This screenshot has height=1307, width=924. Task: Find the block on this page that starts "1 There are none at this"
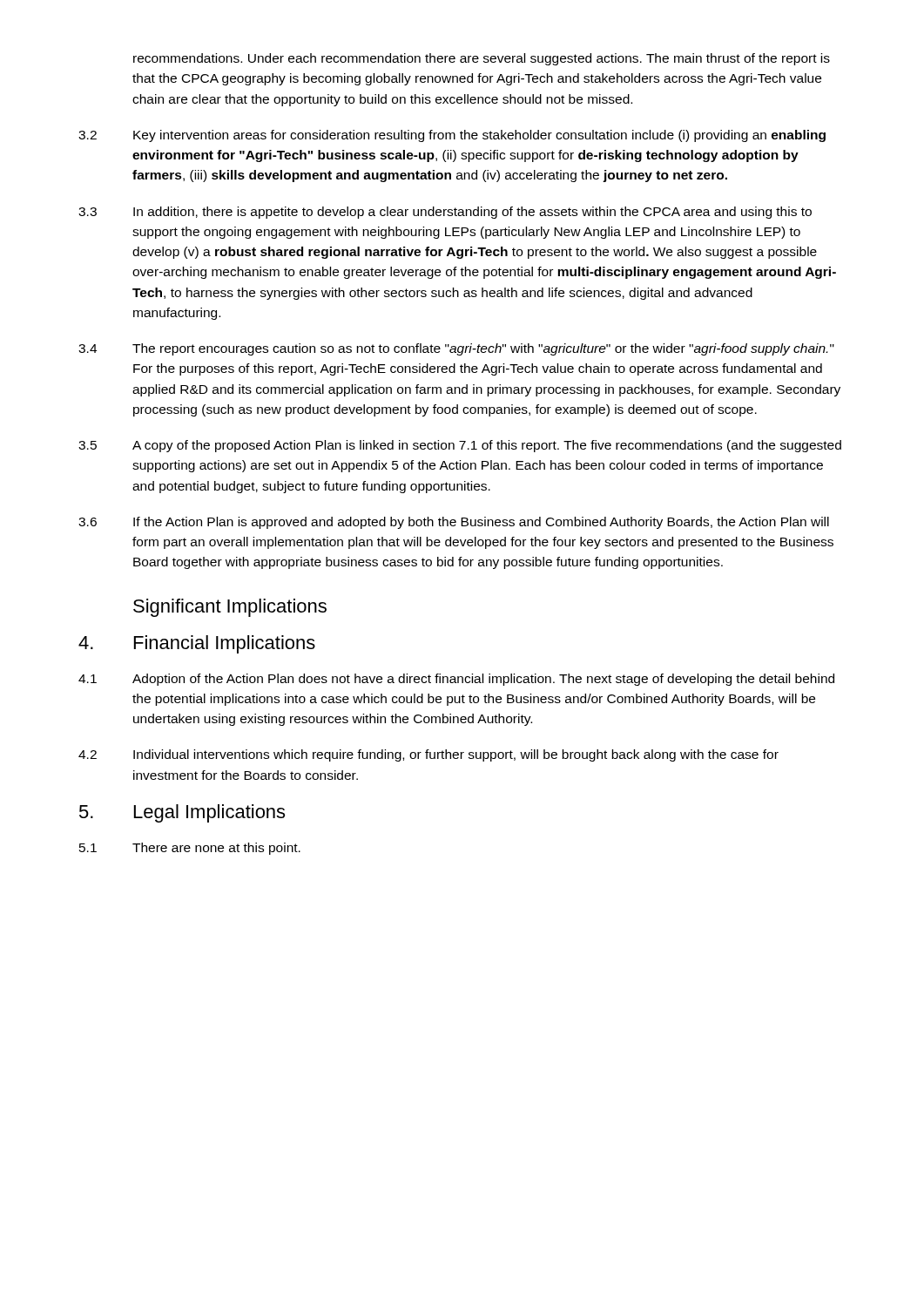[x=190, y=849]
